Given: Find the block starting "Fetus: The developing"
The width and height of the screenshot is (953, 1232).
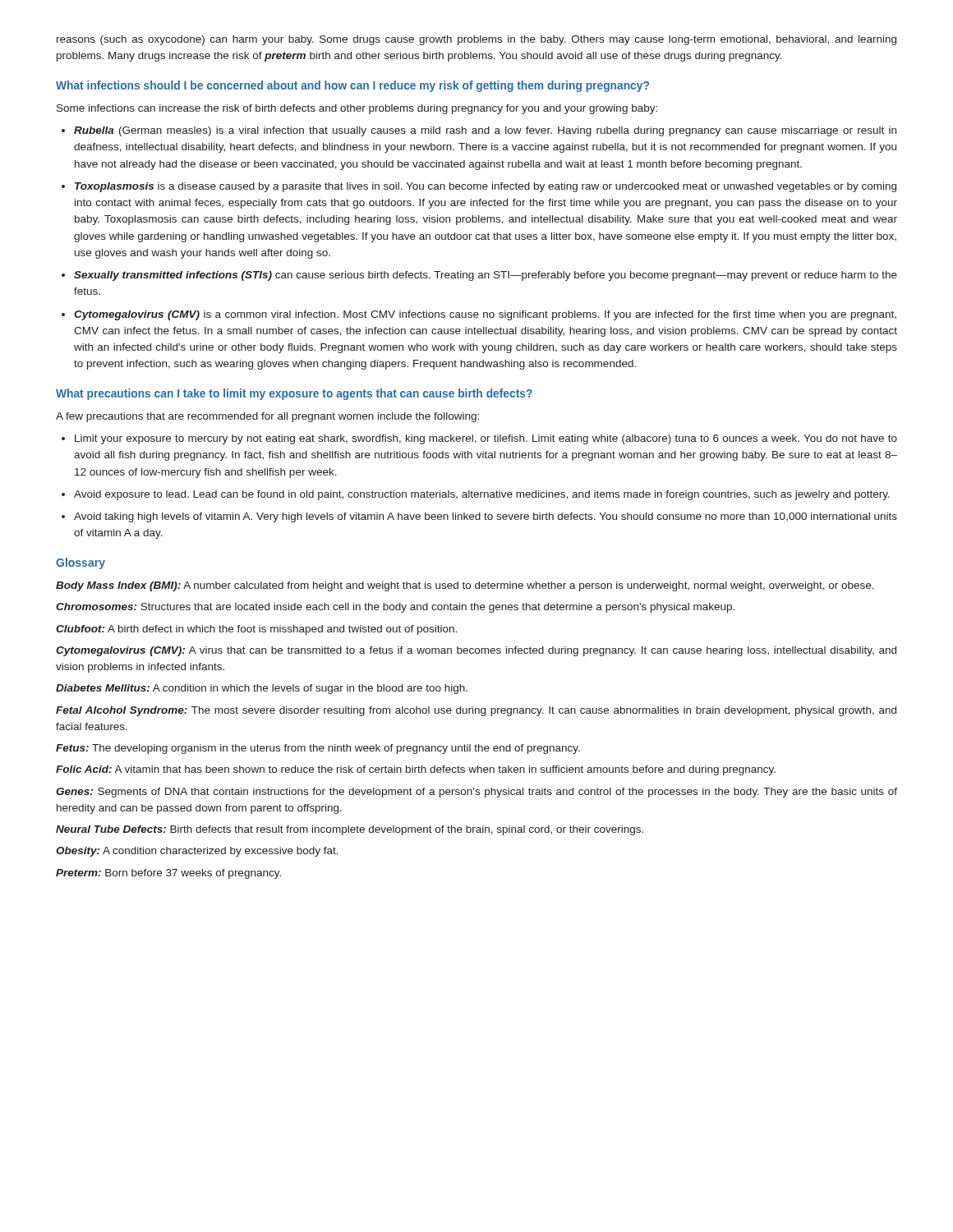Looking at the screenshot, I should point(318,748).
